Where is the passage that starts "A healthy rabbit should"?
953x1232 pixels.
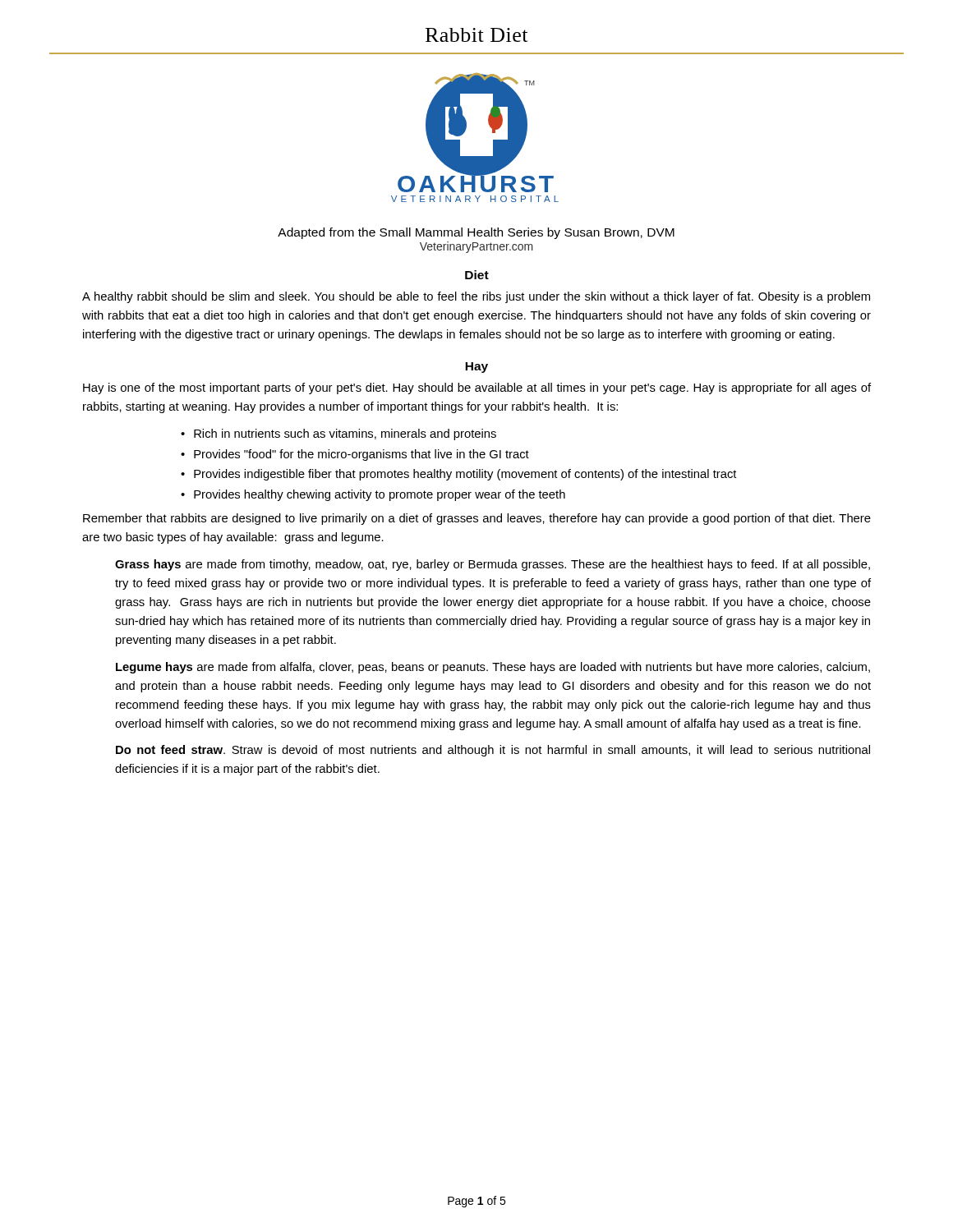click(x=476, y=315)
